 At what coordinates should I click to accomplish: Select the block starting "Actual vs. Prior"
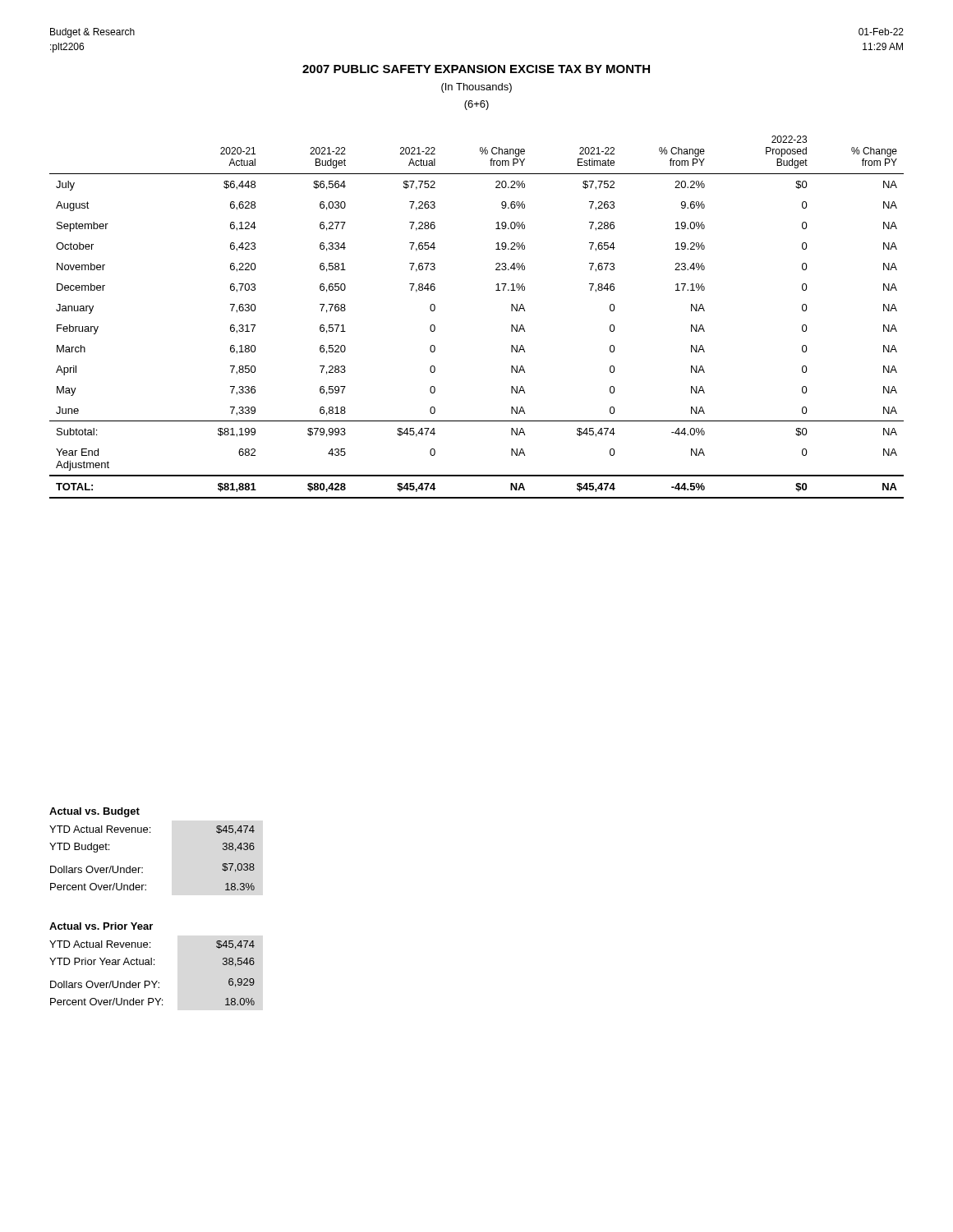coord(101,926)
